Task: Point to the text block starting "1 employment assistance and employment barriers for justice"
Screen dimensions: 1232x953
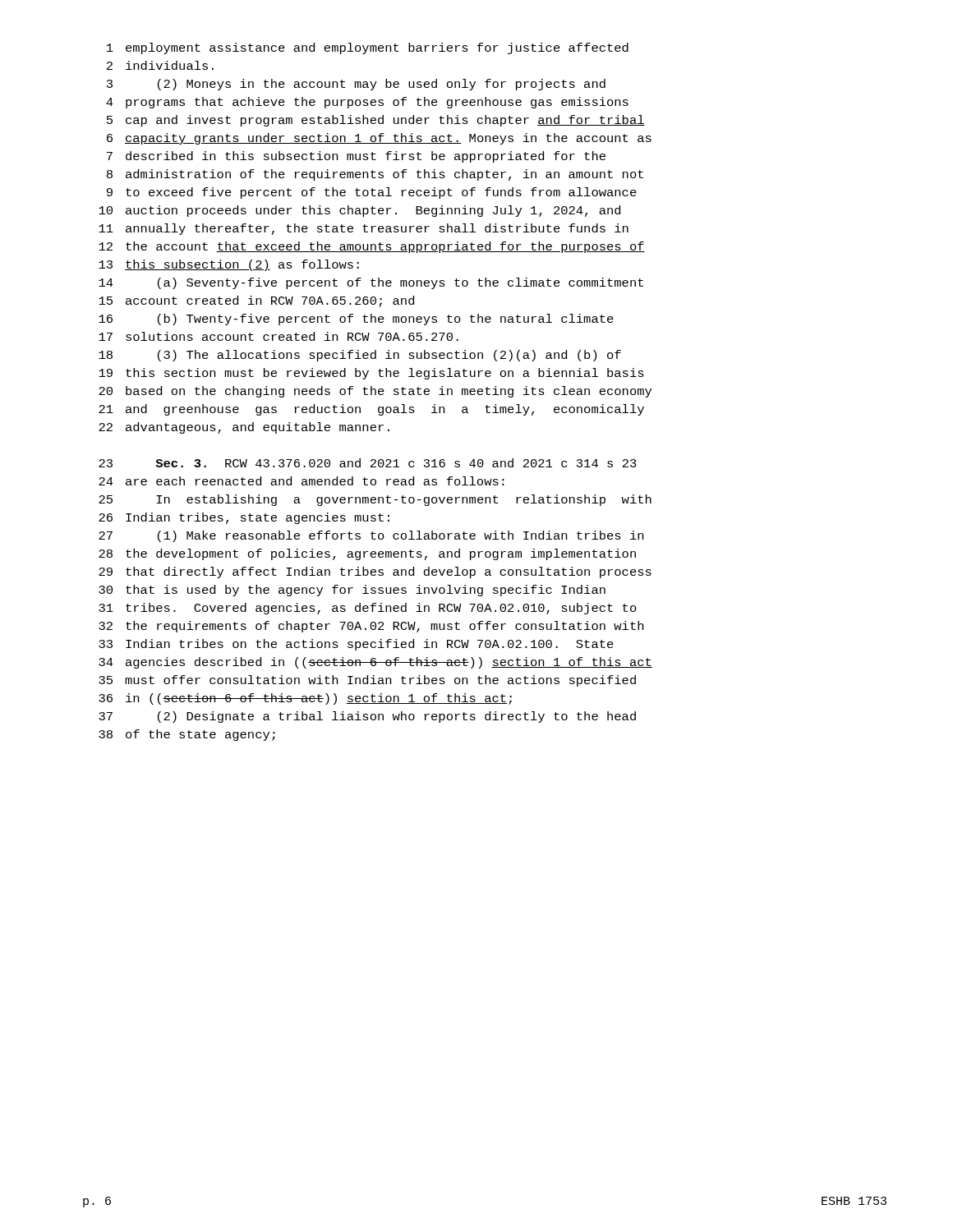Action: [x=485, y=48]
